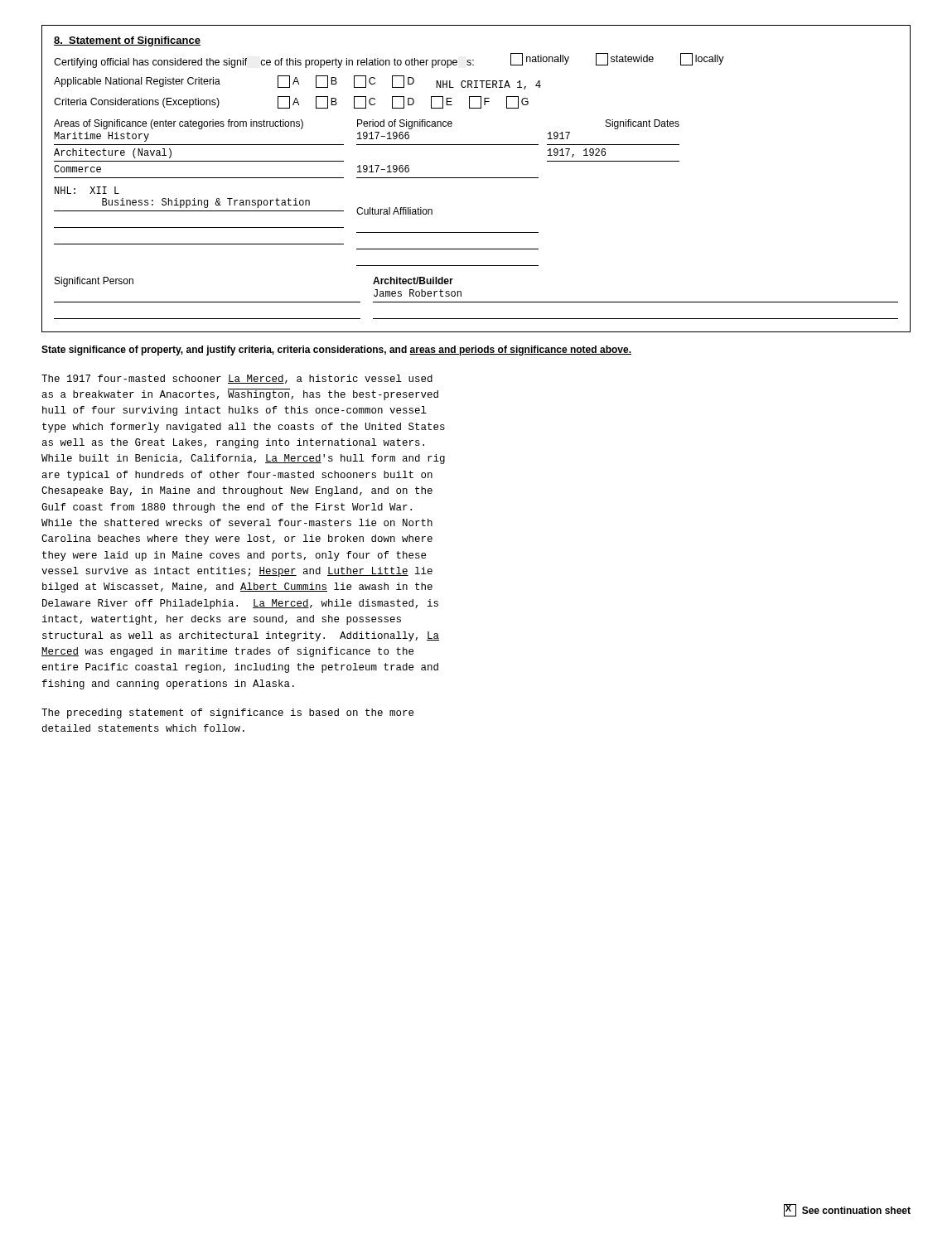Image resolution: width=952 pixels, height=1243 pixels.
Task: Click the passage that begins "The 1917 four-masted schooner La Merced,"
Action: [x=243, y=532]
